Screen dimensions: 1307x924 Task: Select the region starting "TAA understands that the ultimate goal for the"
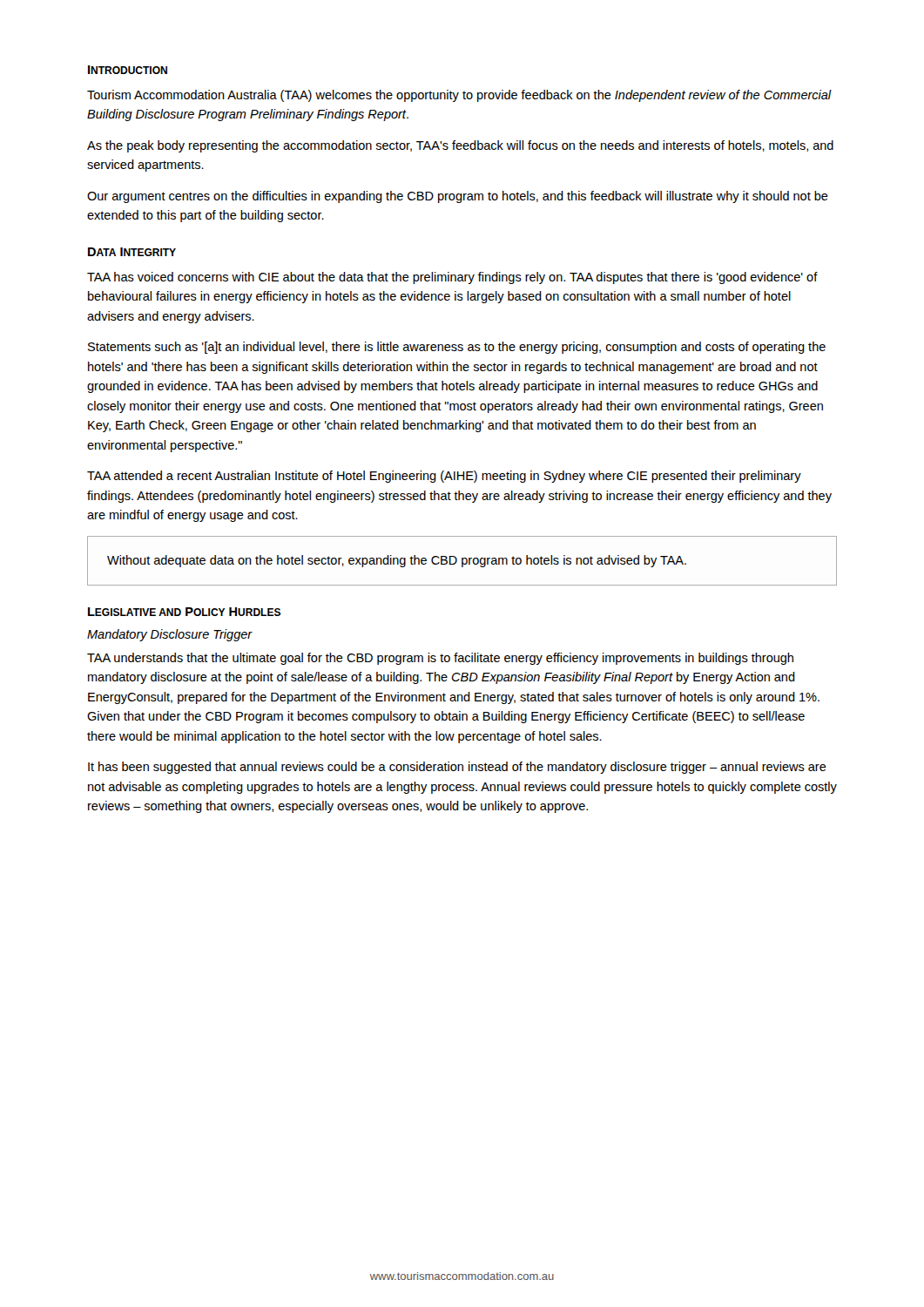click(454, 697)
